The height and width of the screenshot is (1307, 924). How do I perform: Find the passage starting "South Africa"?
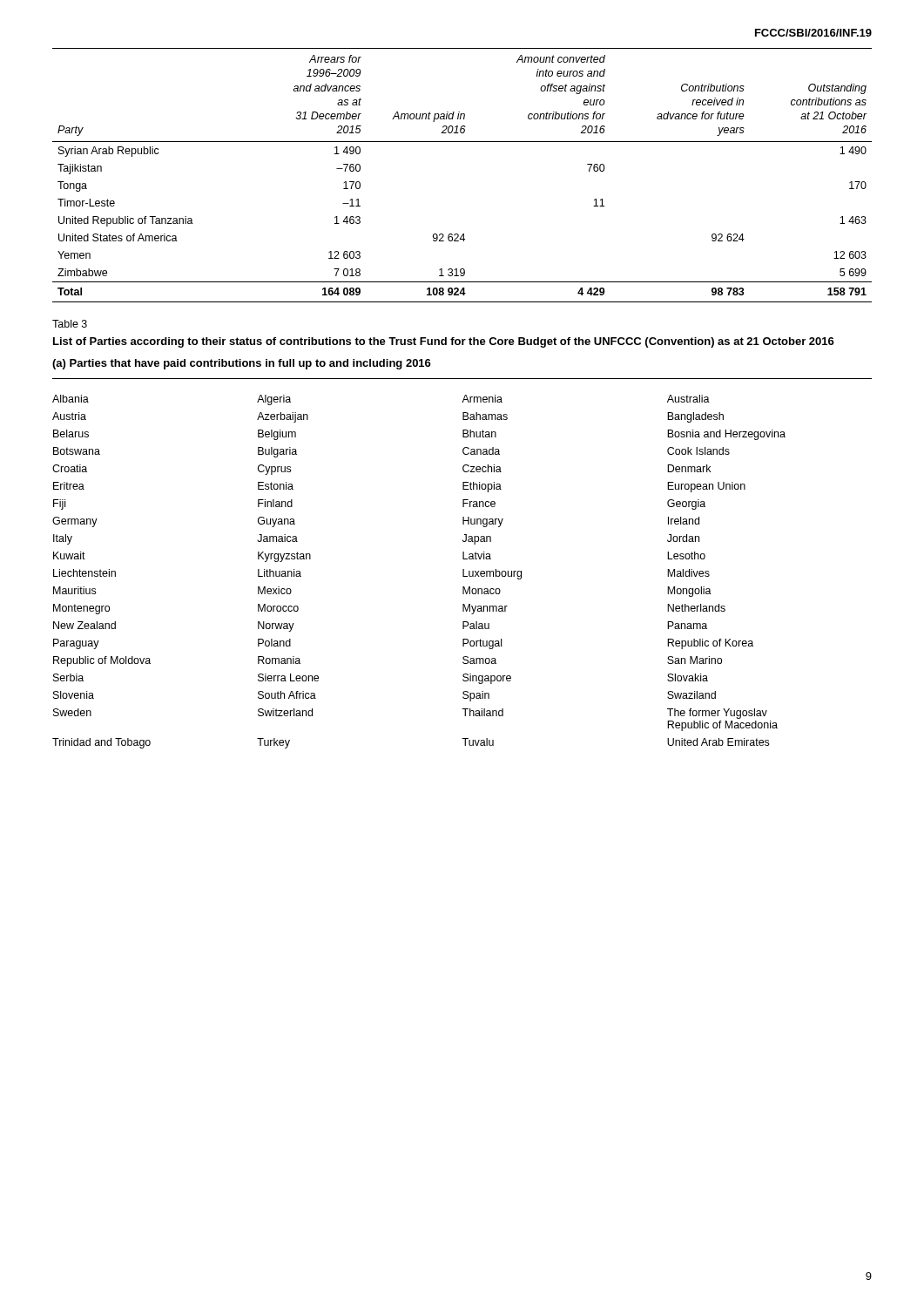coord(286,695)
